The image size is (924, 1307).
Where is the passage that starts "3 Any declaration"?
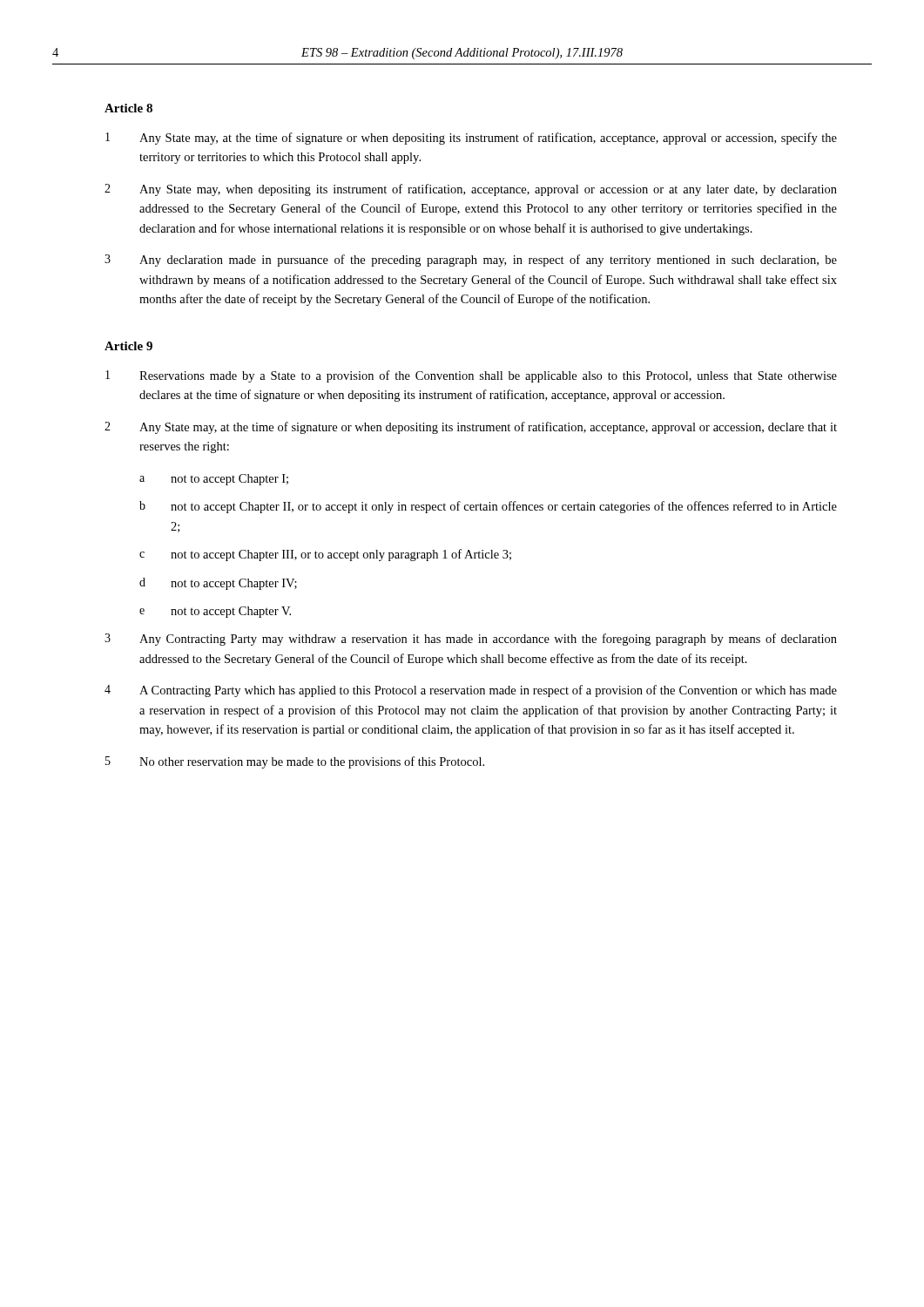point(471,280)
